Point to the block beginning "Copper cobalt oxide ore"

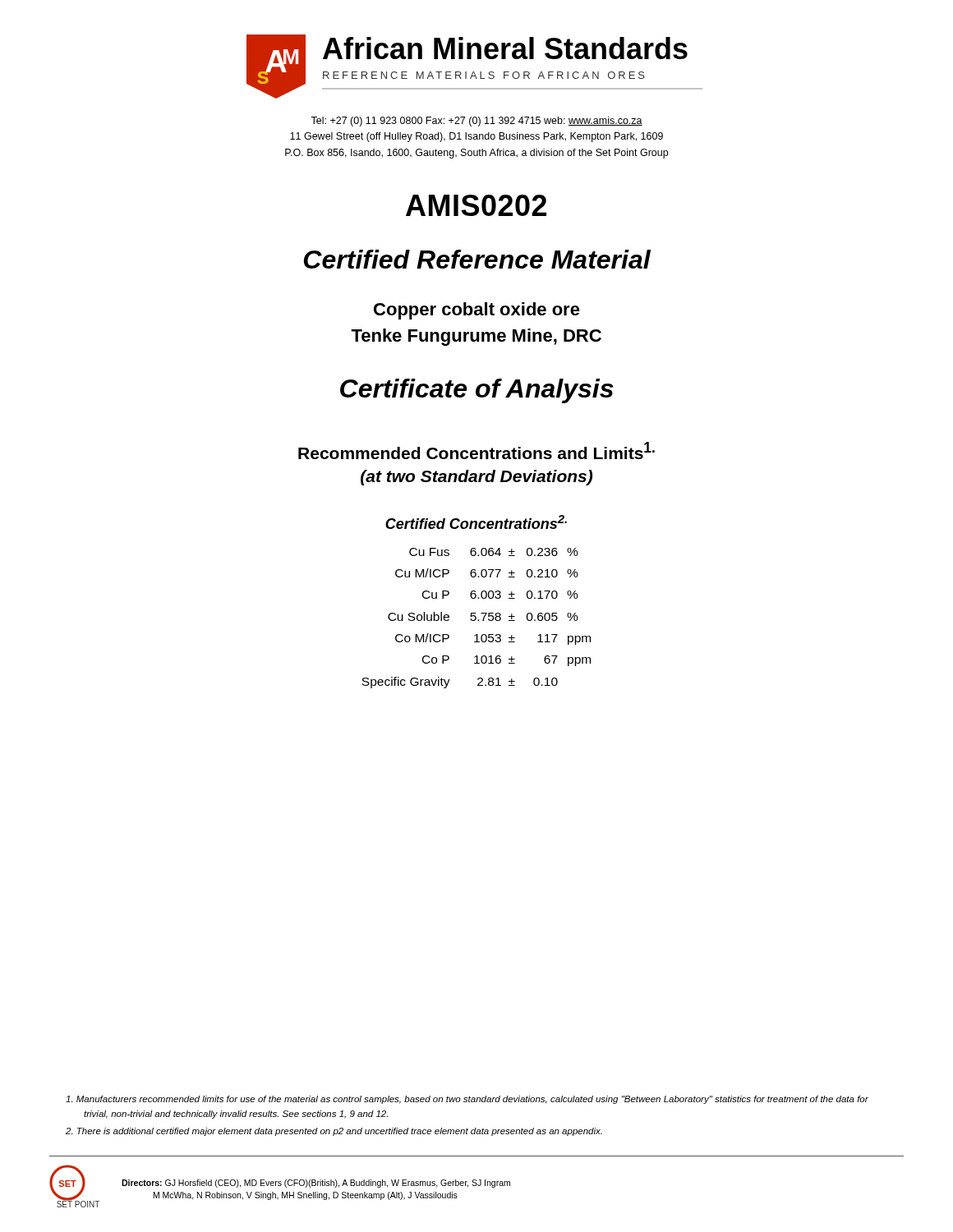click(x=476, y=322)
